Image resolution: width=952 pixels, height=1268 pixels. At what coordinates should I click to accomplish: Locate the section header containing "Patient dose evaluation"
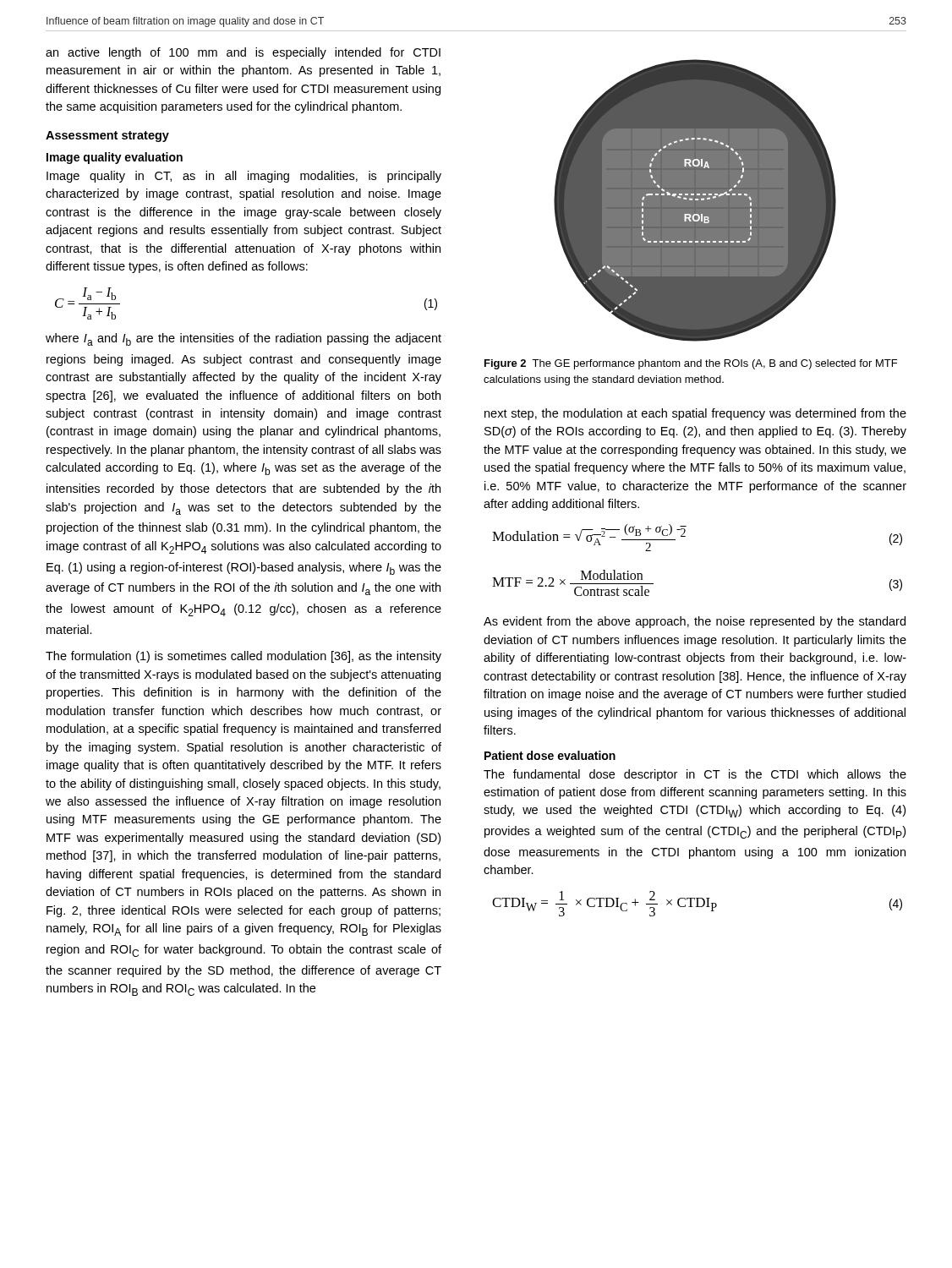[550, 755]
